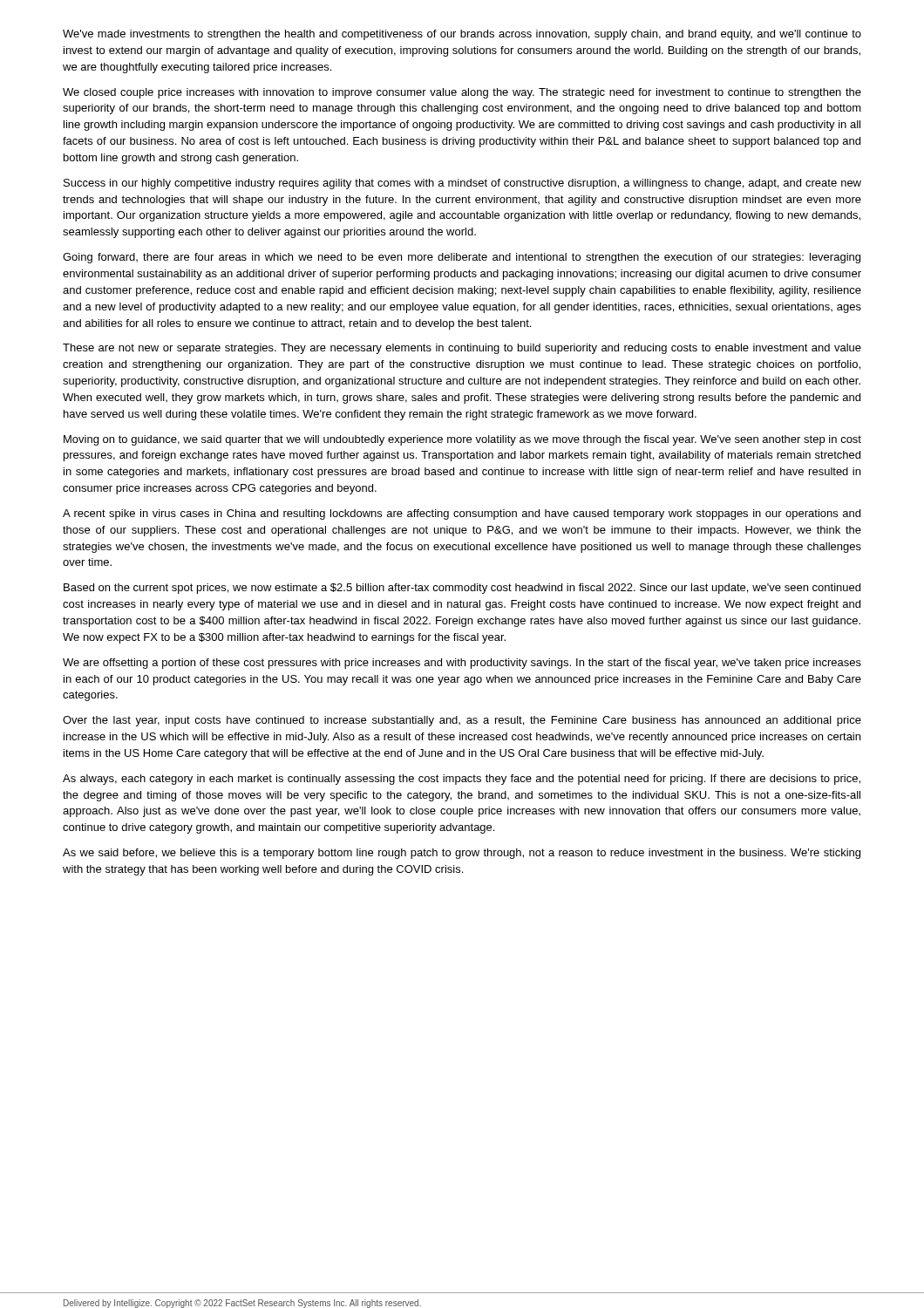The height and width of the screenshot is (1308, 924).
Task: Locate the region starting "We've made investments to"
Action: [x=462, y=50]
